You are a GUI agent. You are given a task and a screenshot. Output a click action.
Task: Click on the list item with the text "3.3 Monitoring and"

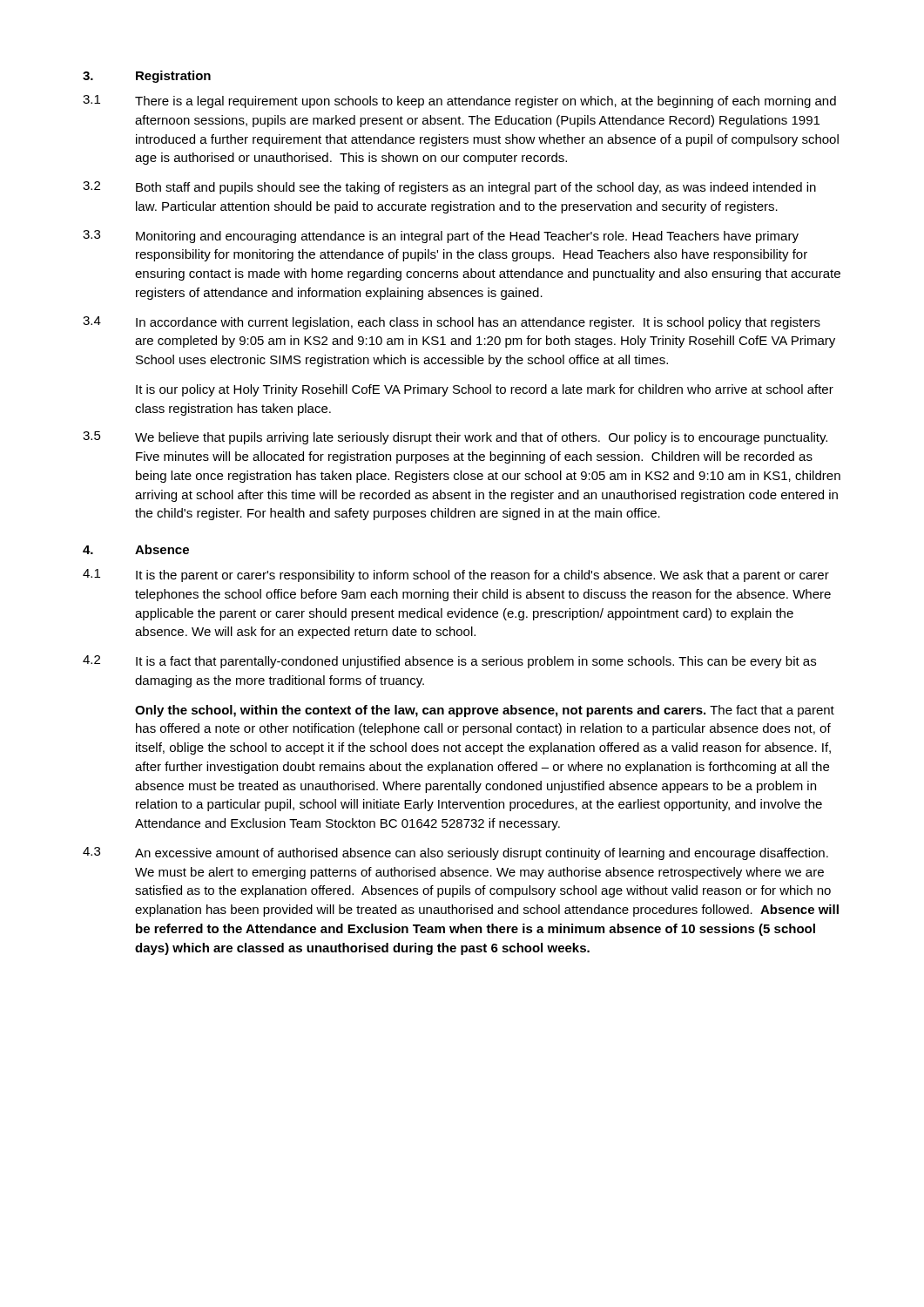462,264
